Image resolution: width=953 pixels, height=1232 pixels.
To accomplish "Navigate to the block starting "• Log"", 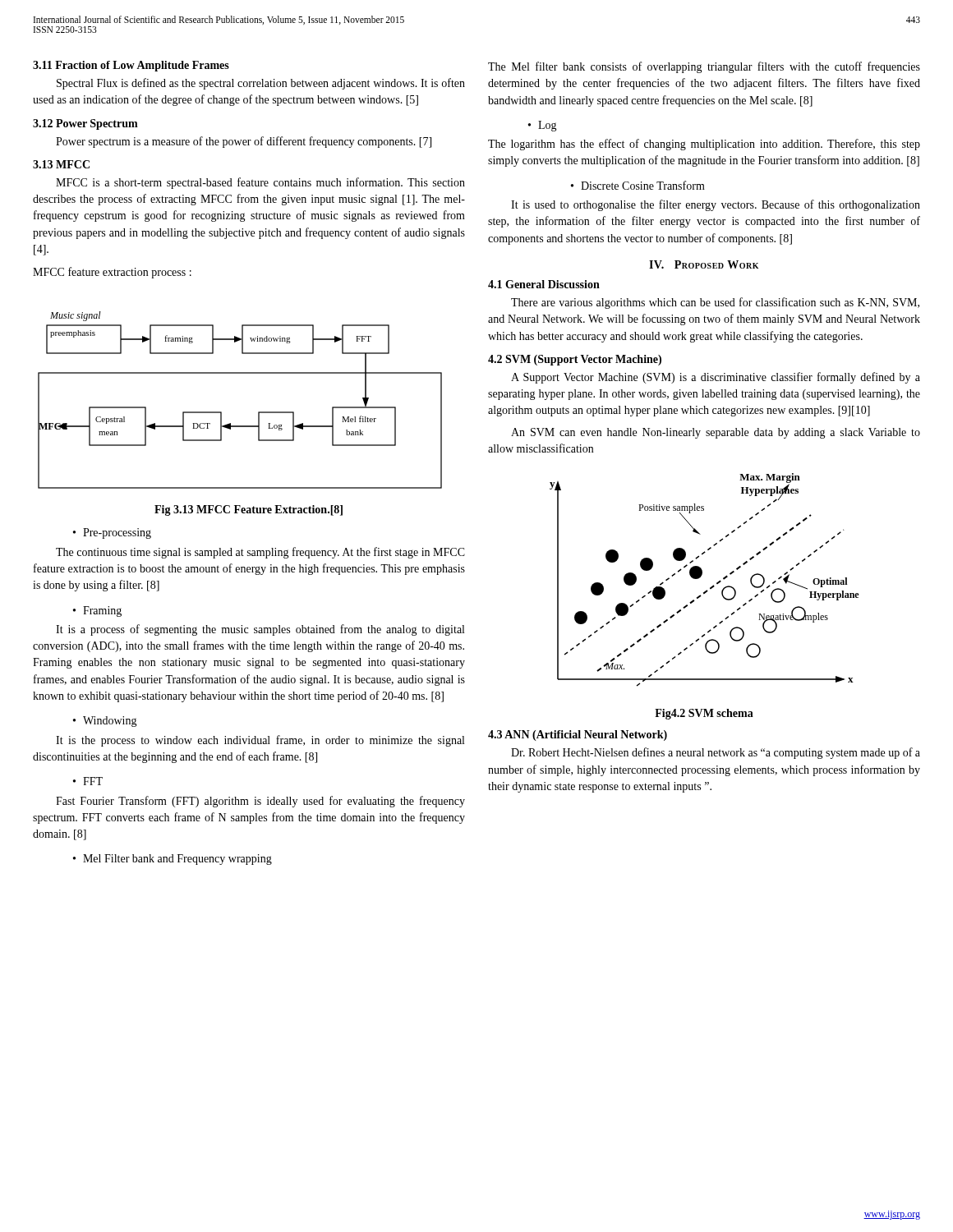I will coord(542,126).
